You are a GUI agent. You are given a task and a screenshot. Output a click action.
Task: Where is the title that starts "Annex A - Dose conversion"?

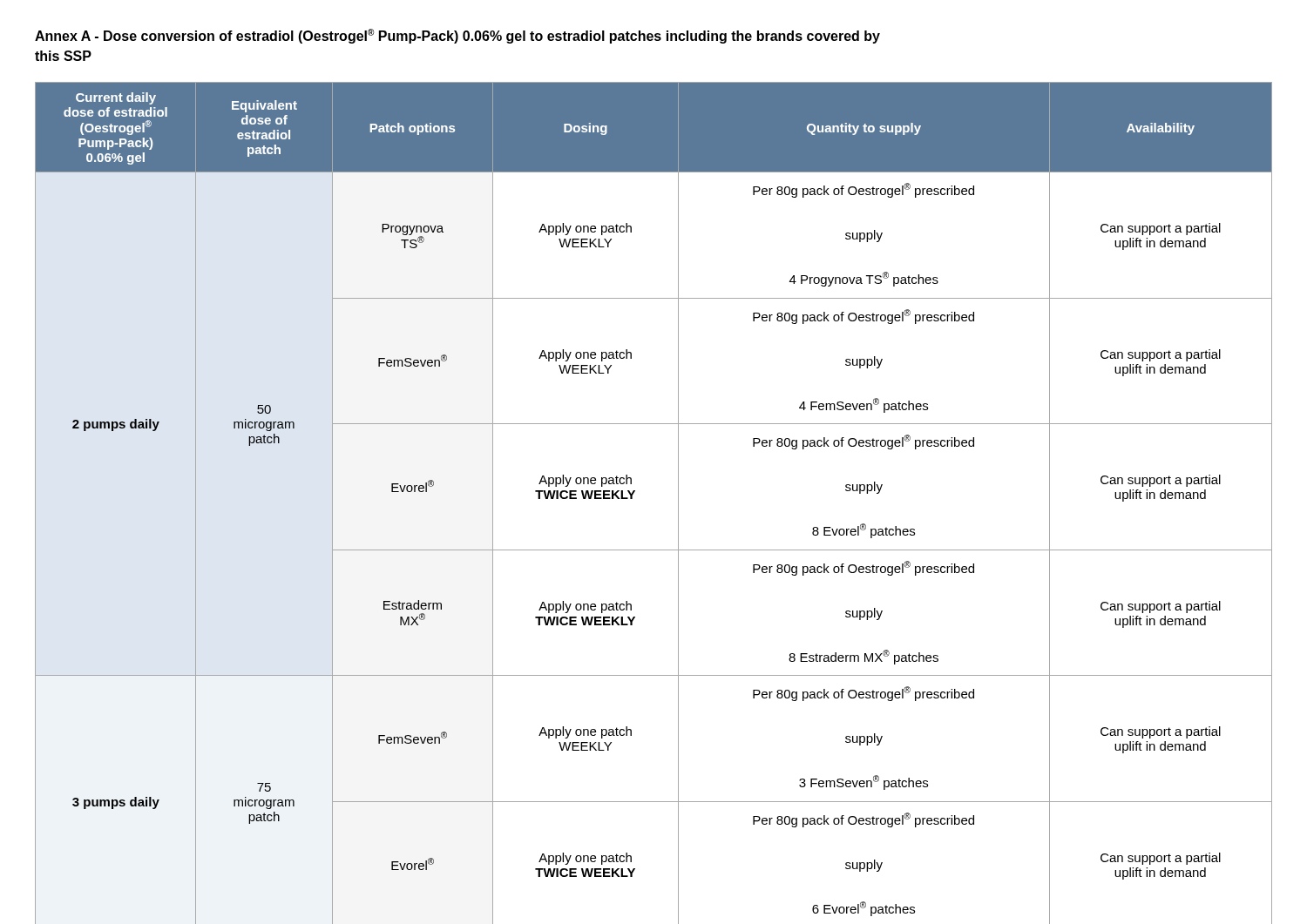point(457,46)
